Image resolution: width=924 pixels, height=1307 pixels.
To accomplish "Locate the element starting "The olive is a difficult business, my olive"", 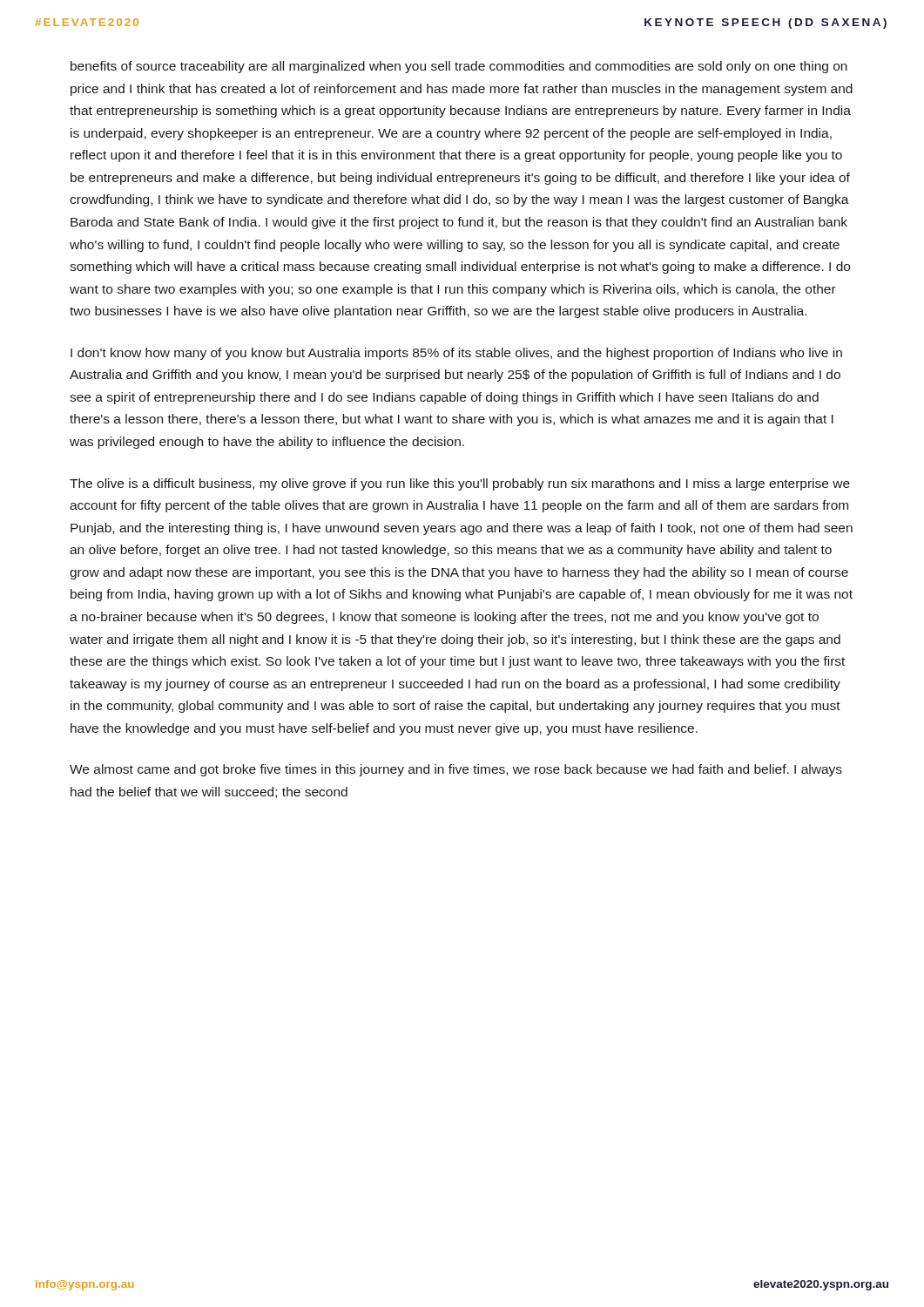I will pyautogui.click(x=461, y=605).
